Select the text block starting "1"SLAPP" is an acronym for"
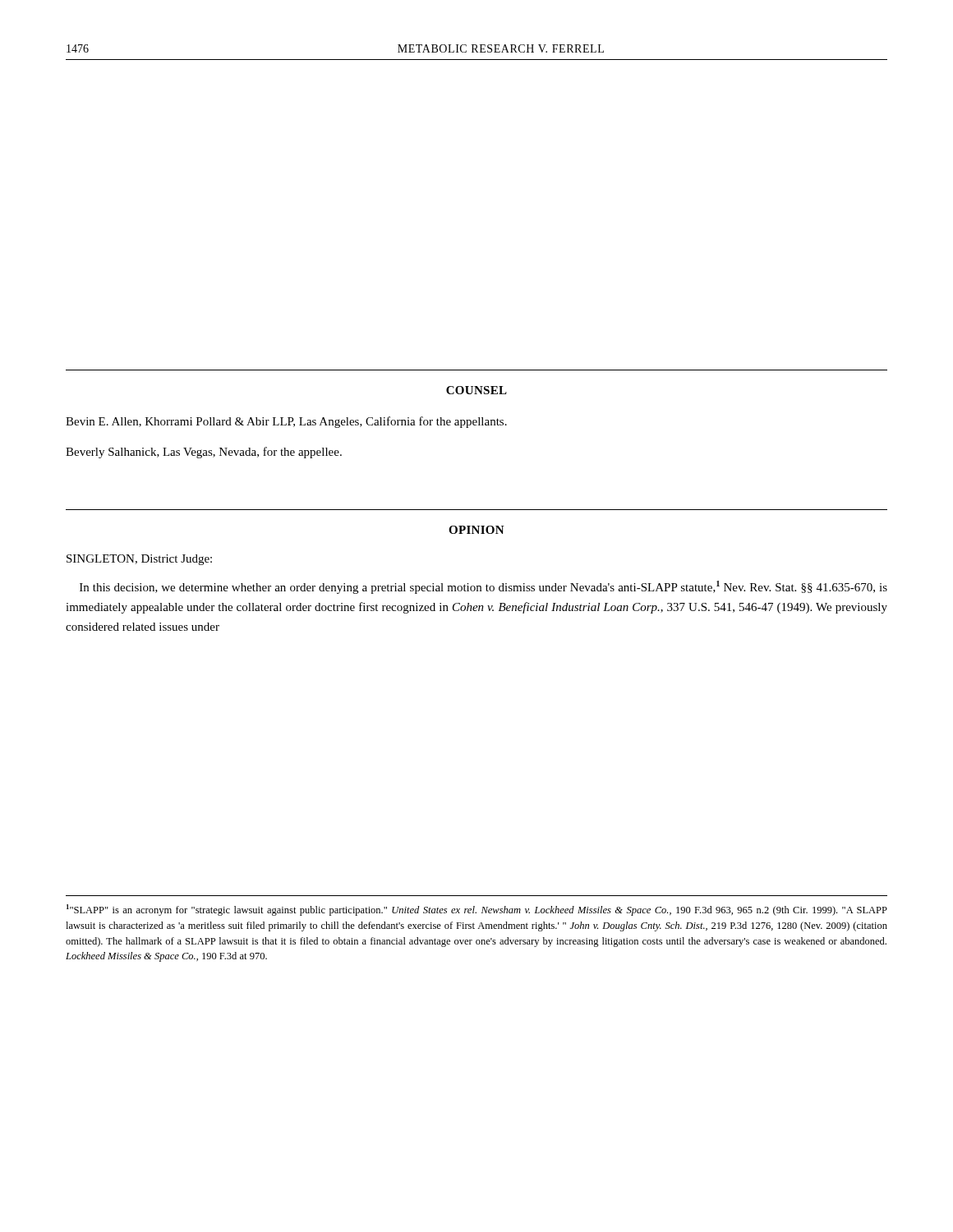 coord(476,933)
